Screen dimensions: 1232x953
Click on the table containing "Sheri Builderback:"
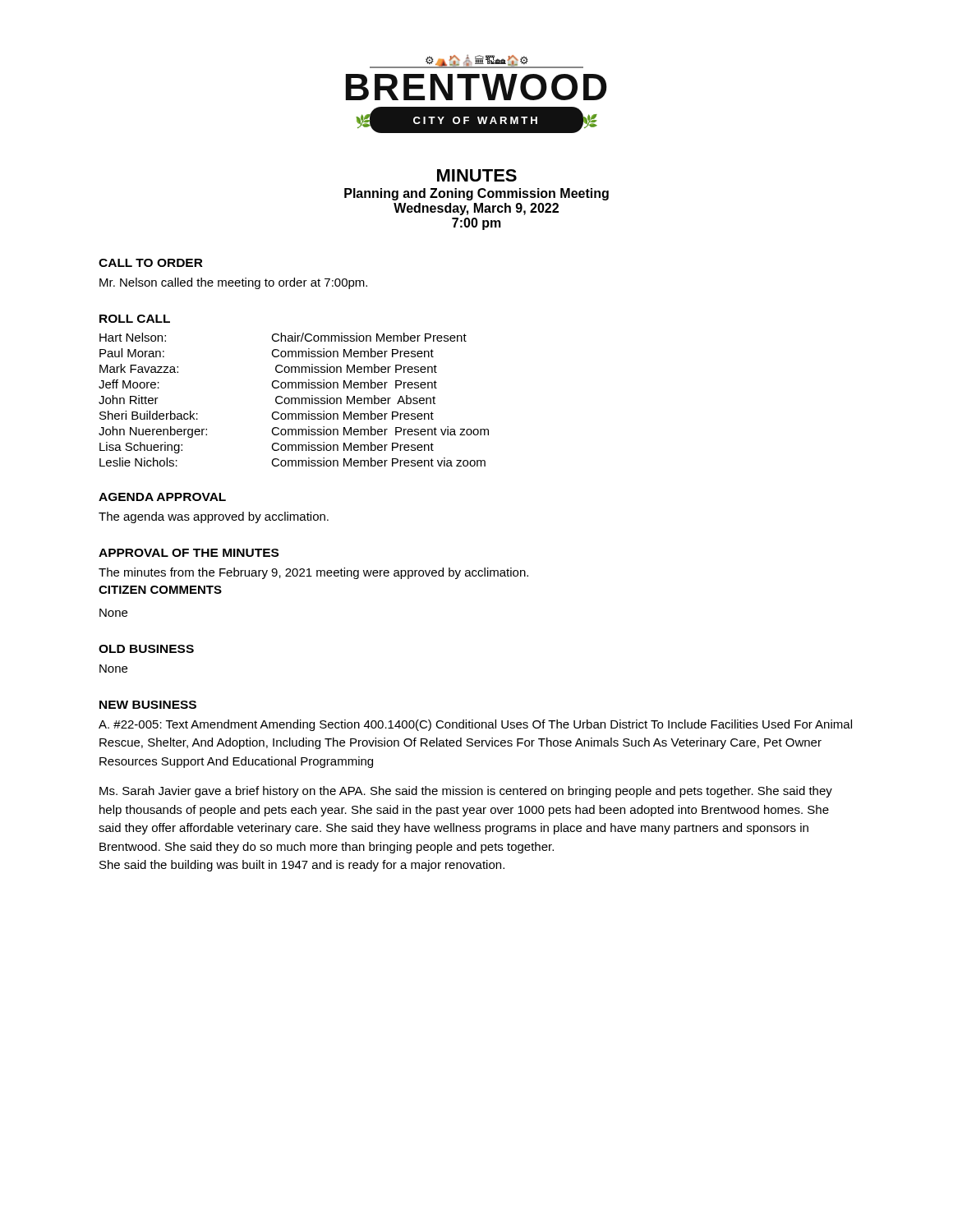pos(476,399)
